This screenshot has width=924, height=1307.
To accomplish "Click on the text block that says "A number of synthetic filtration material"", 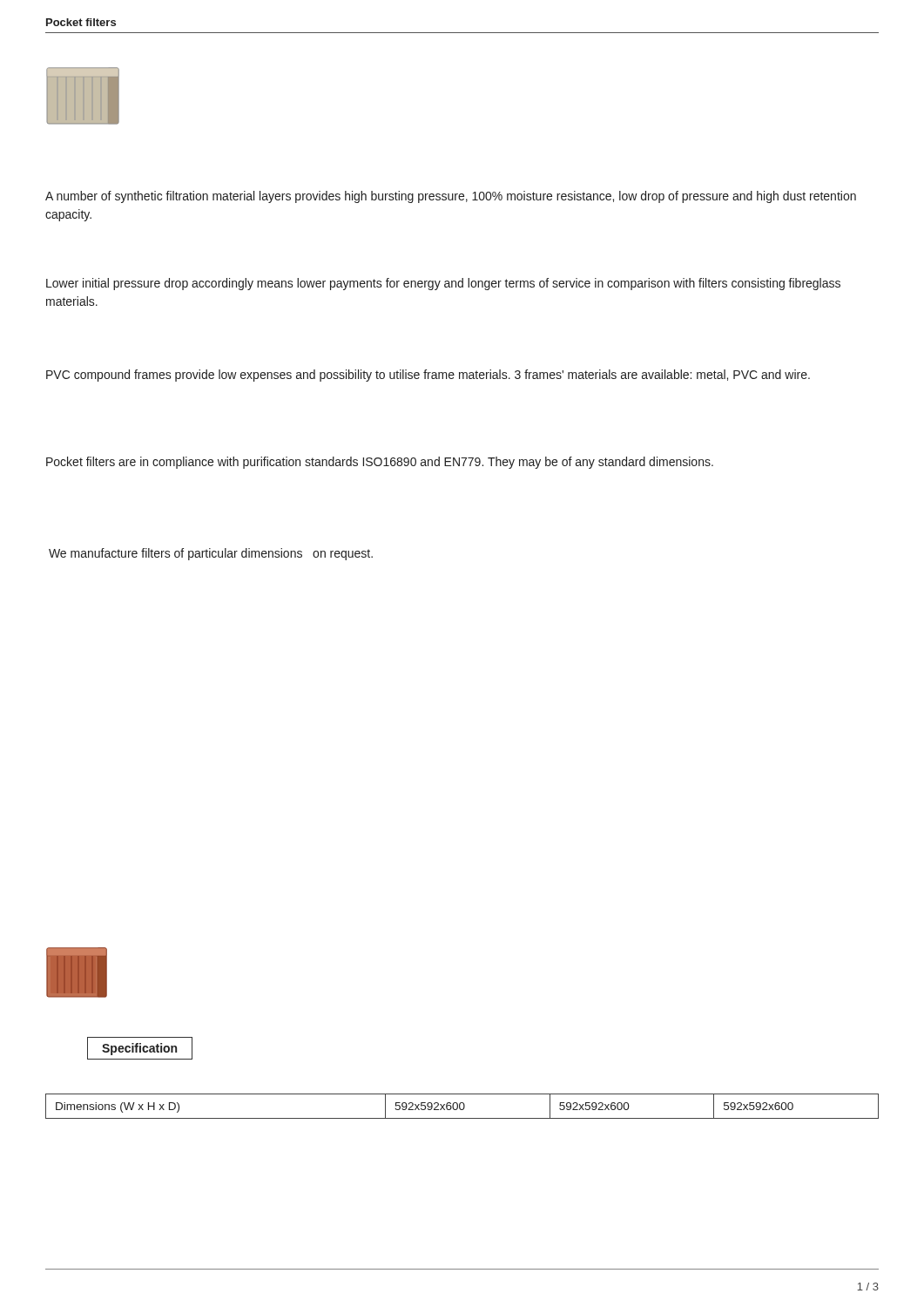I will pyautogui.click(x=451, y=205).
